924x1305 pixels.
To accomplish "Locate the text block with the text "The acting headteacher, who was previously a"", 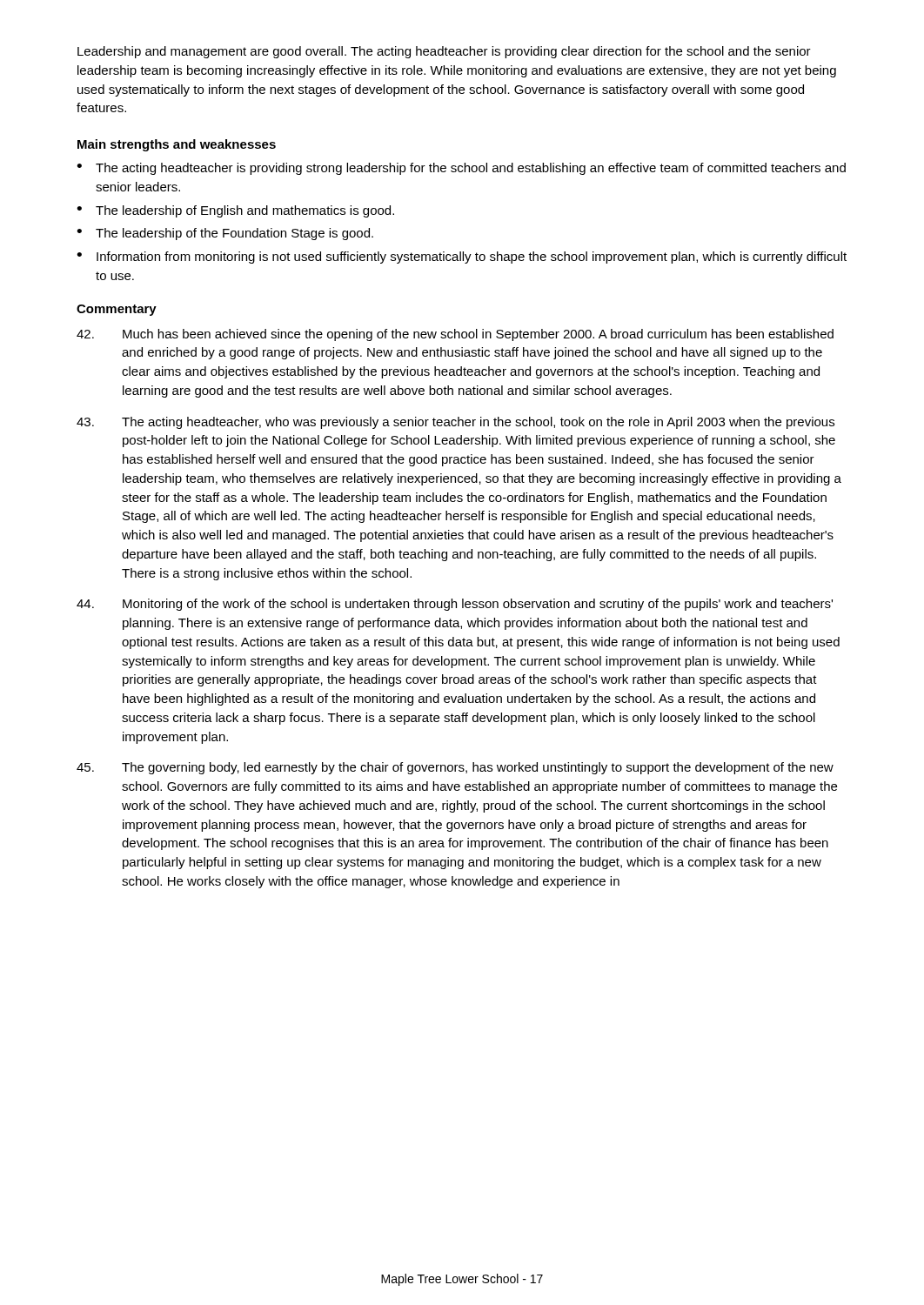I will [462, 497].
